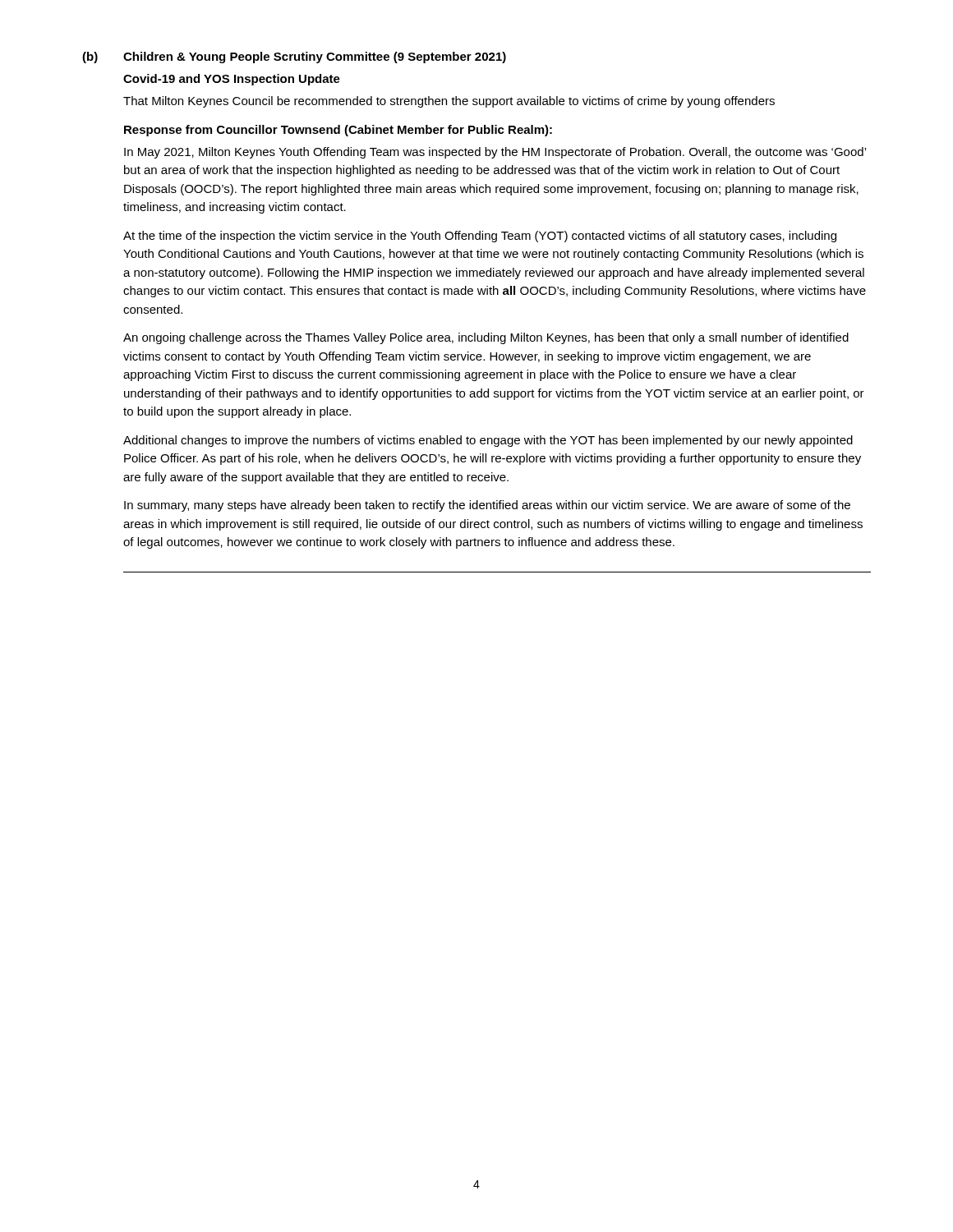This screenshot has height=1232, width=953.
Task: Select the text block starting "(b) Children & Young People Scrutiny Committee"
Action: click(x=294, y=56)
